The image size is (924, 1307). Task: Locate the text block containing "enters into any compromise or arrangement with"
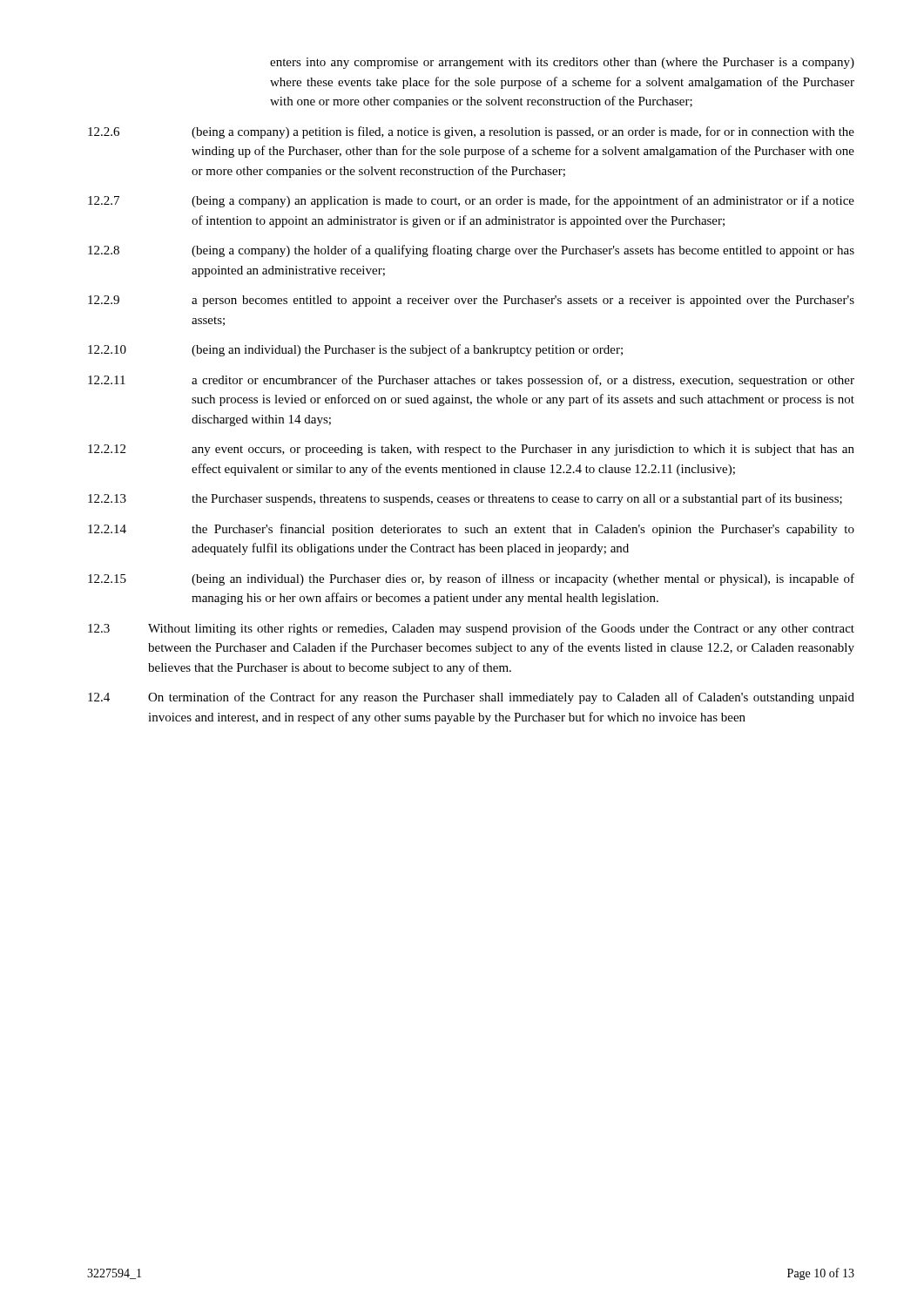point(562,81)
